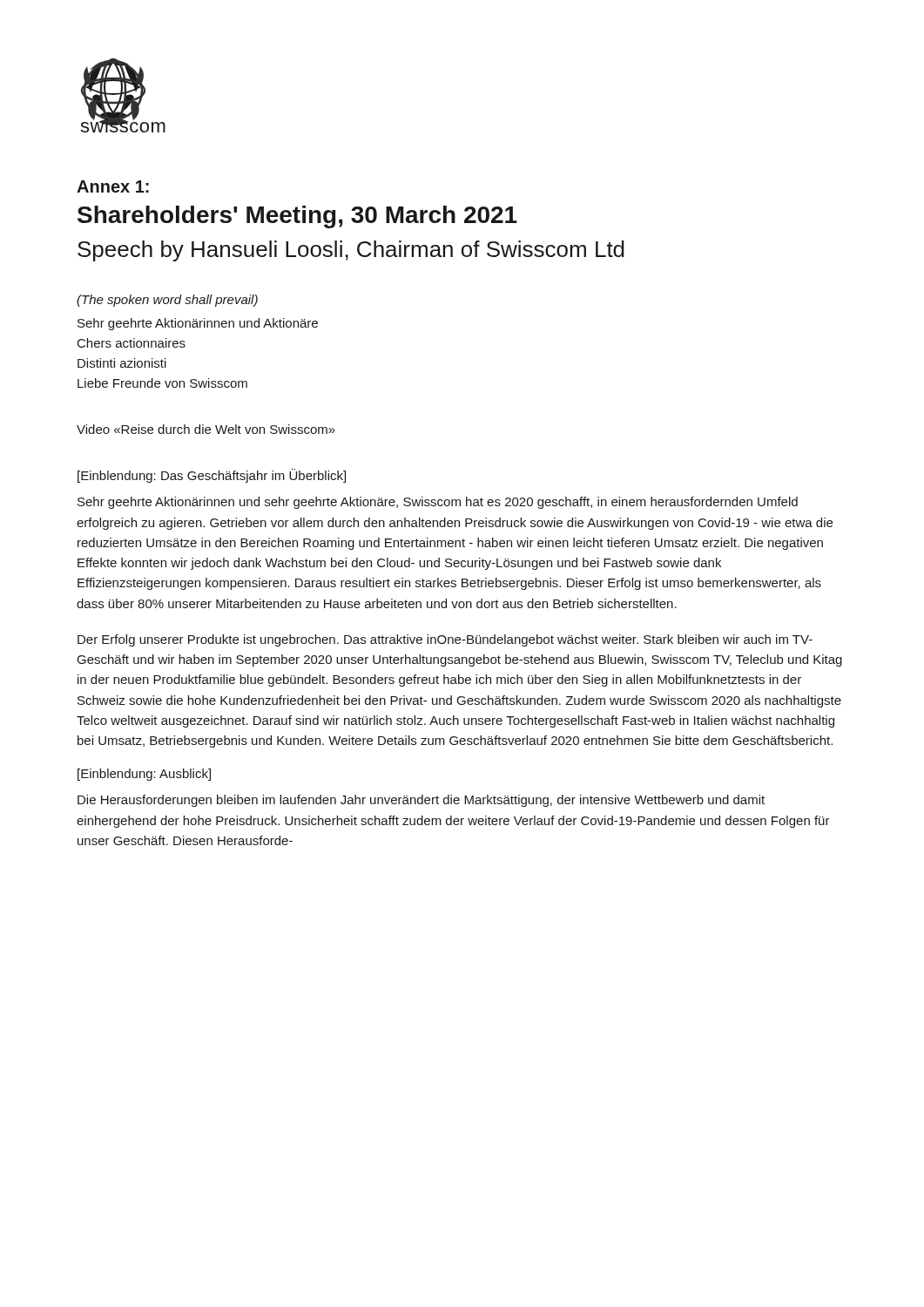The width and height of the screenshot is (924, 1307).
Task: Find the text containing "Distinti azionisti"
Action: pyautogui.click(x=122, y=363)
